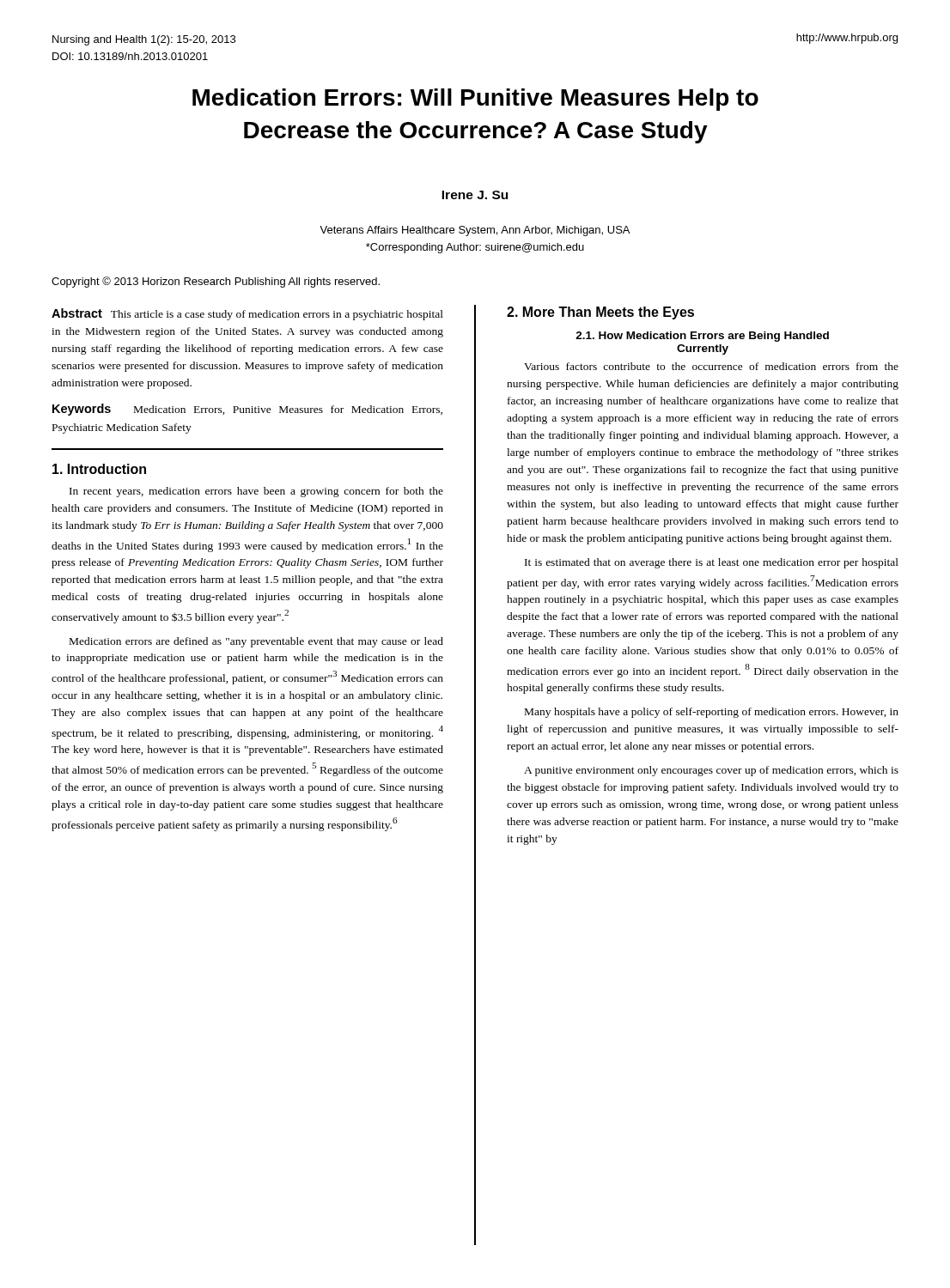
Task: Where is the passage that starts "Veterans Affairs Healthcare System,"?
Action: [475, 238]
